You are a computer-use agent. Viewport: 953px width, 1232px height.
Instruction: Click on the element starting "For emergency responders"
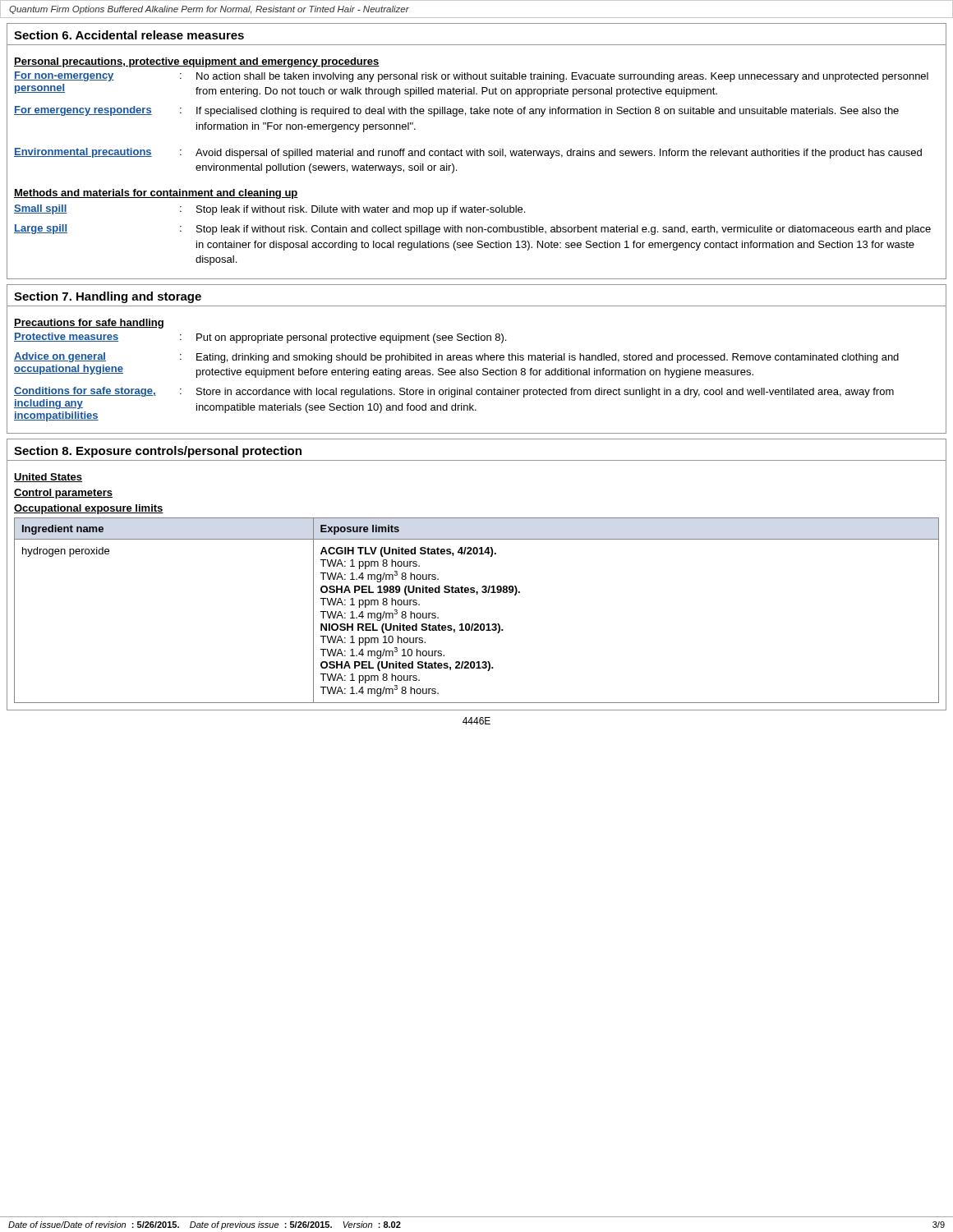(x=476, y=119)
